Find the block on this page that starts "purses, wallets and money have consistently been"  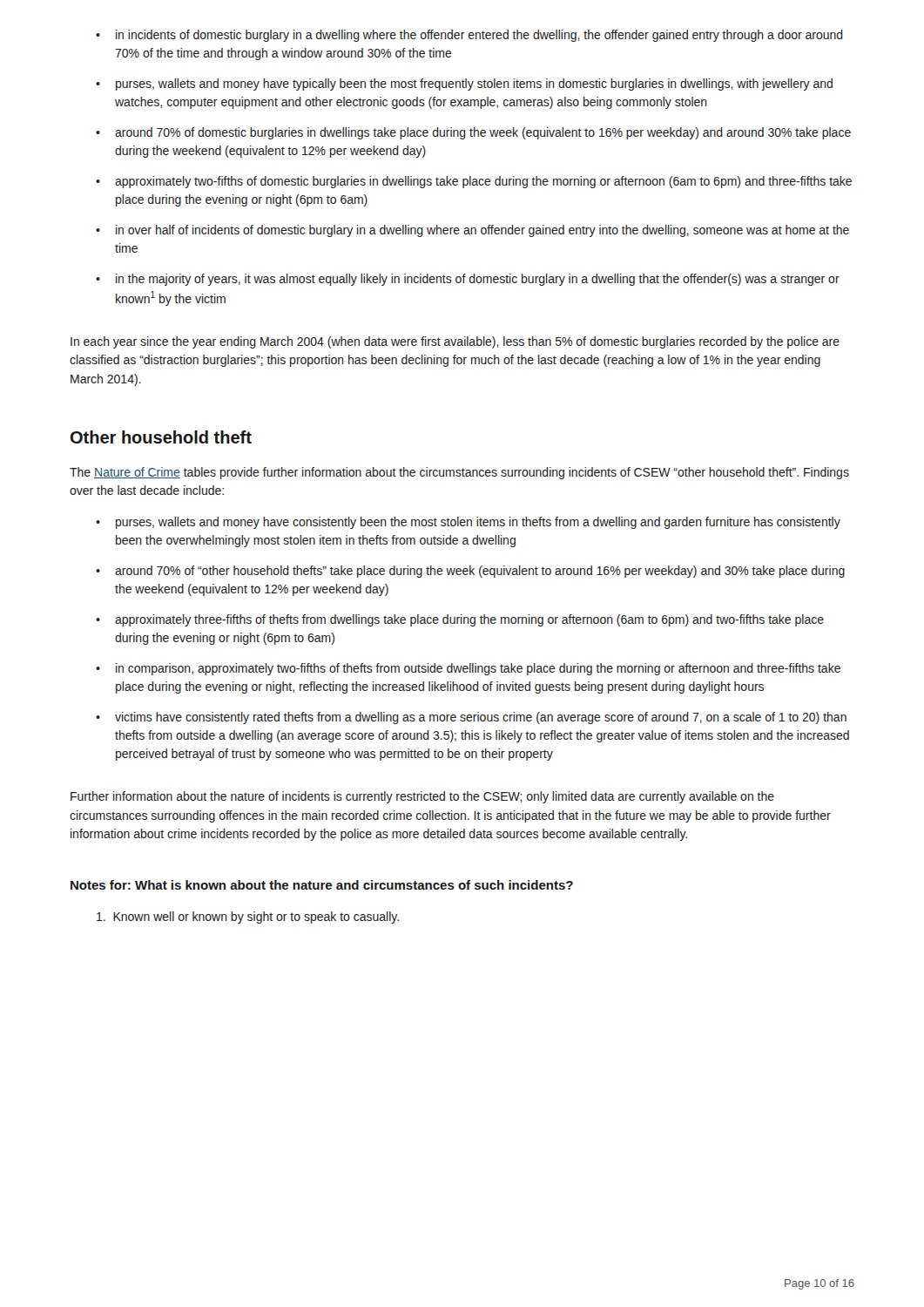[478, 531]
